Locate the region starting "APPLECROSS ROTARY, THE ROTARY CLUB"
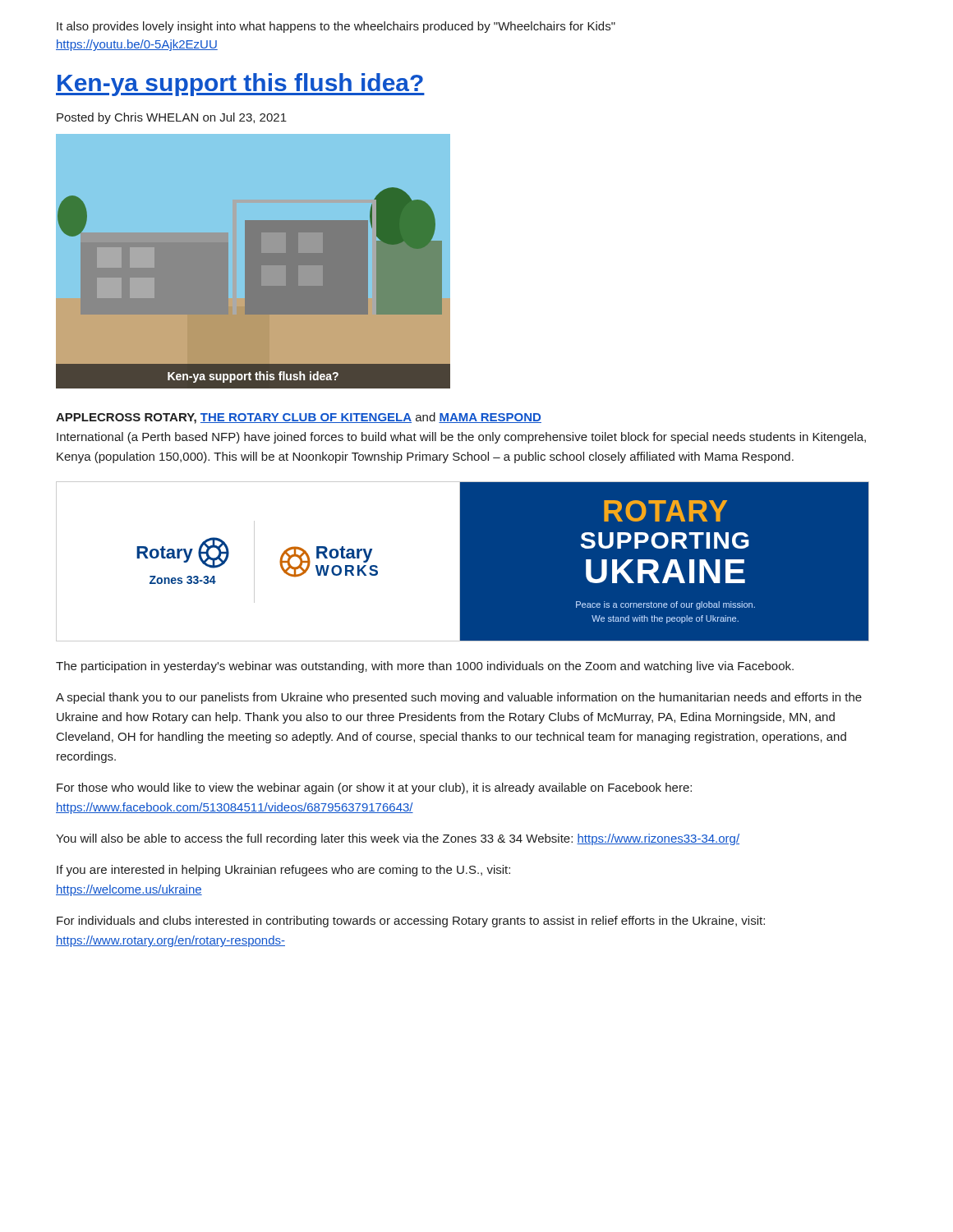This screenshot has width=953, height=1232. (461, 437)
